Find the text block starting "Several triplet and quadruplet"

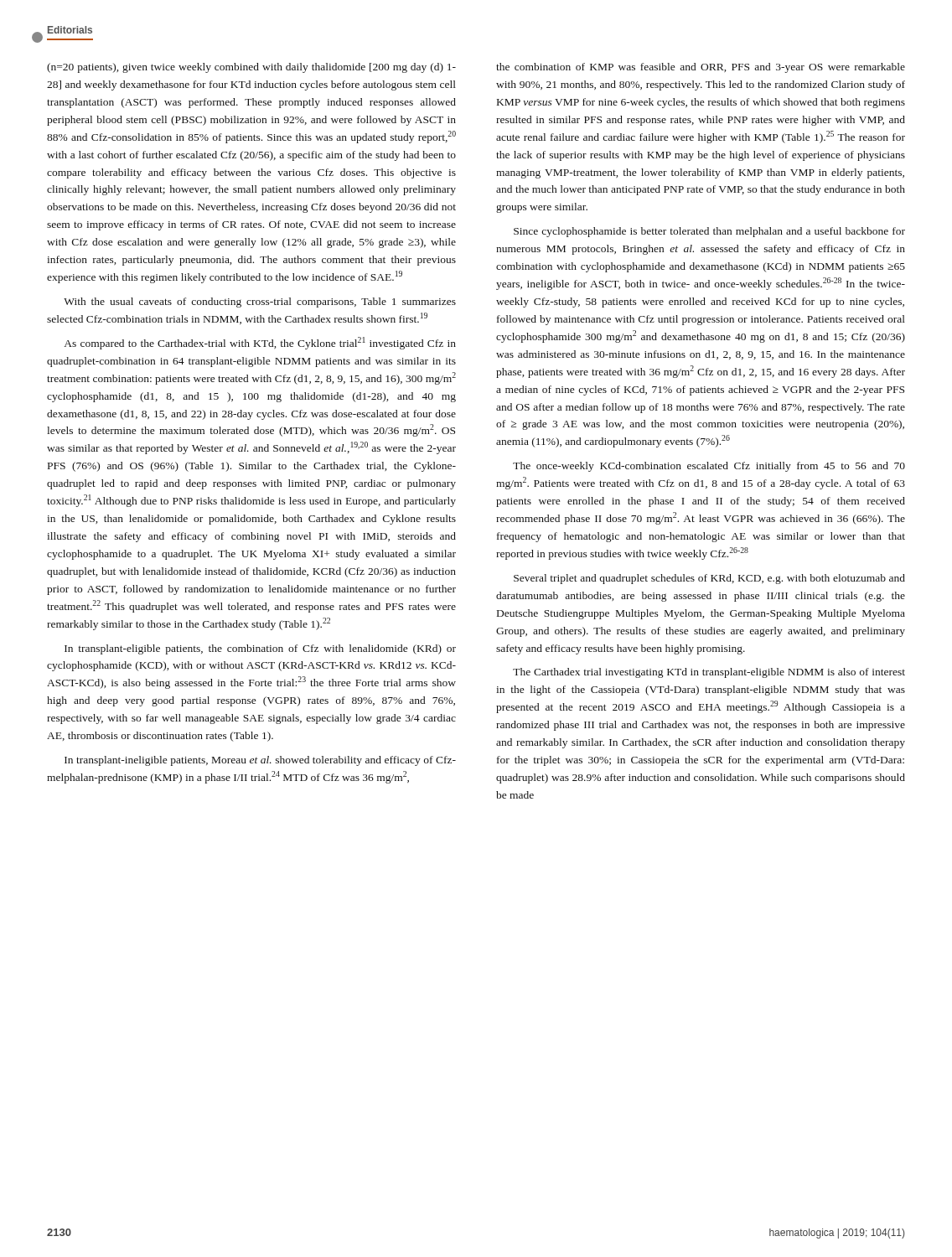click(x=701, y=613)
